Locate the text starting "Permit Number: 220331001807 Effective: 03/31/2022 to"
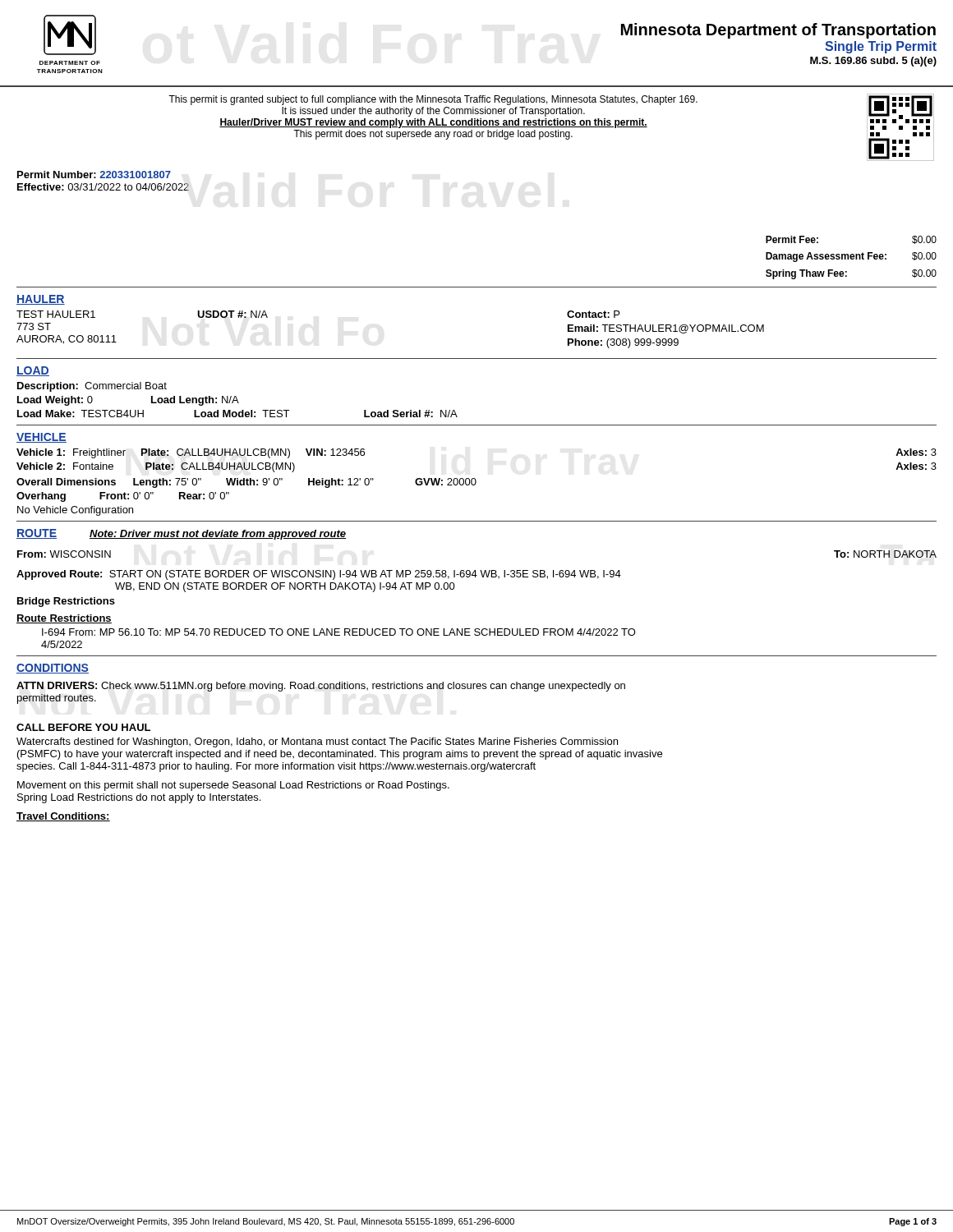Viewport: 953px width, 1232px height. (x=94, y=175)
